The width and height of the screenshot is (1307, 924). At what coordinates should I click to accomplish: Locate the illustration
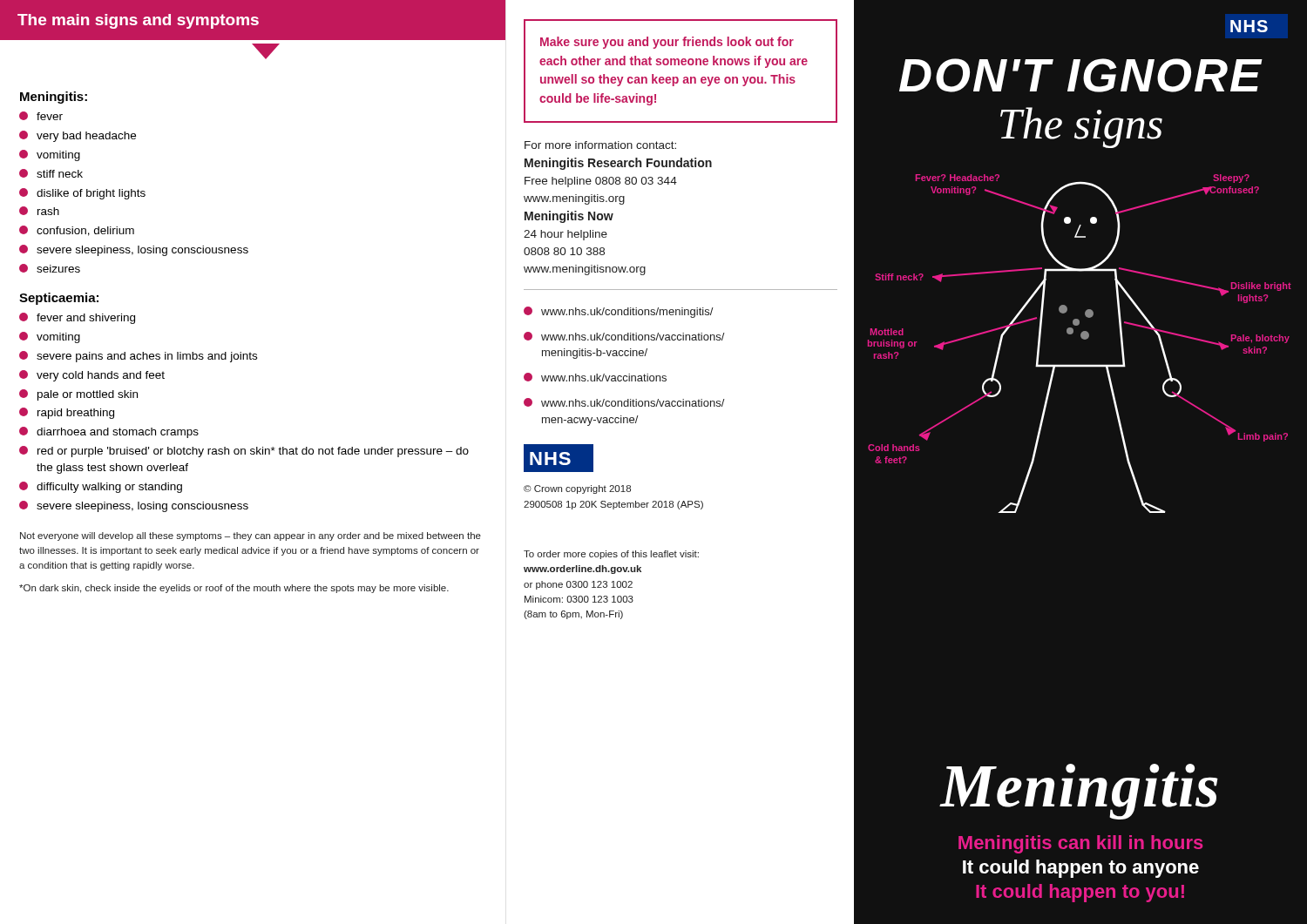pyautogui.click(x=1080, y=353)
